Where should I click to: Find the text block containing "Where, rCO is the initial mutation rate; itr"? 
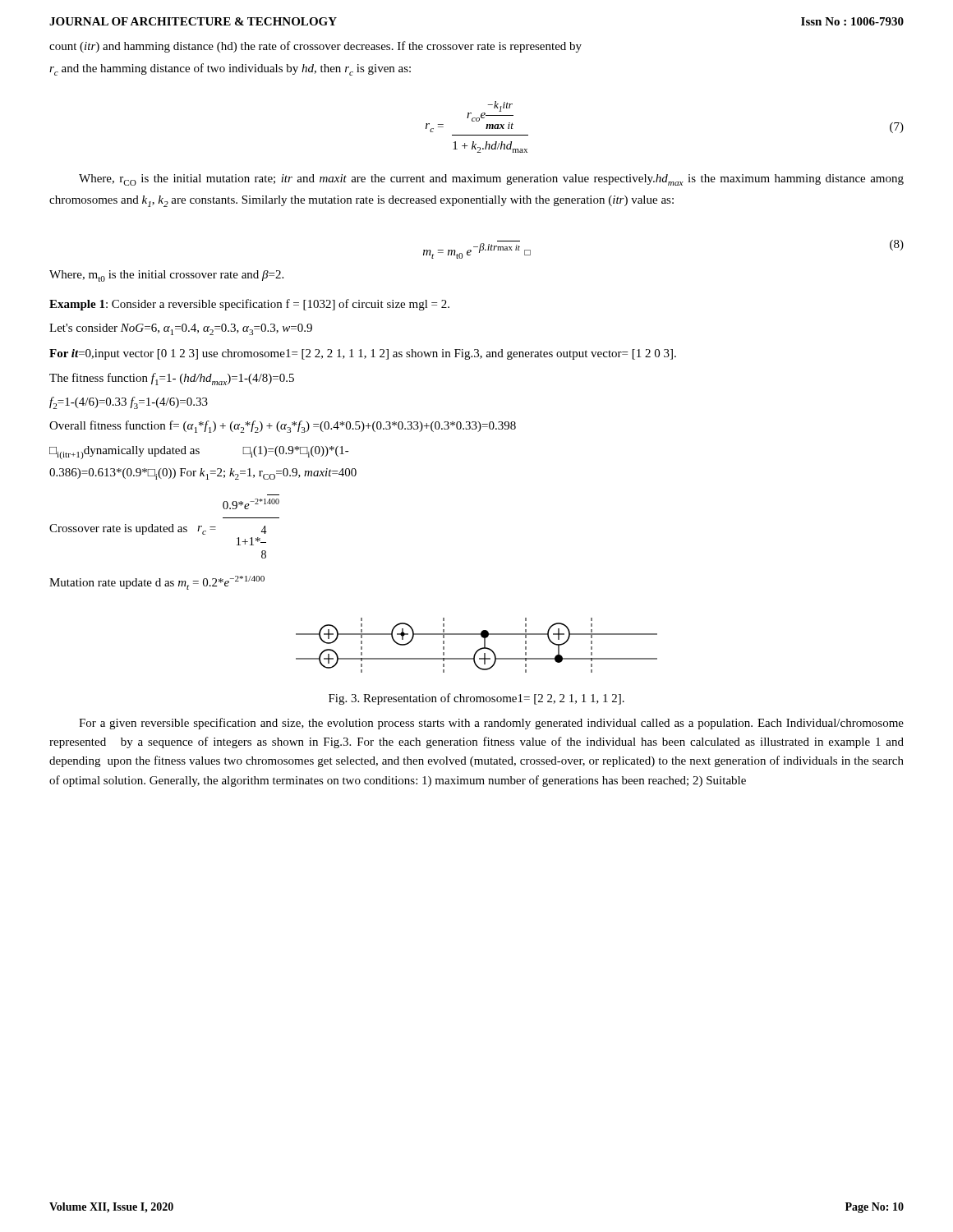click(x=476, y=190)
